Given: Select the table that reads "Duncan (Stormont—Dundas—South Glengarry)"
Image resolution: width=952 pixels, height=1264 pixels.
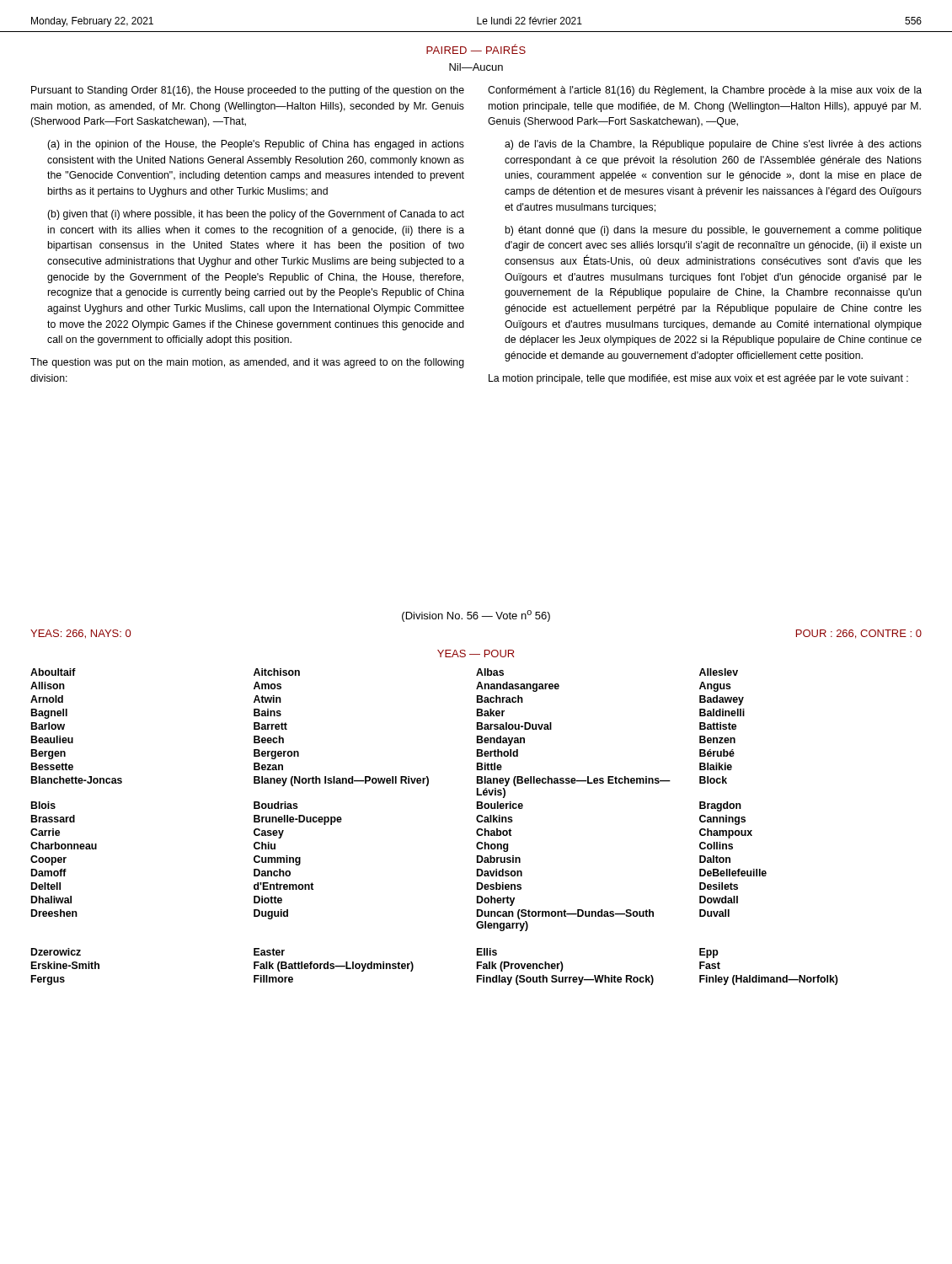Looking at the screenshot, I should pos(476,826).
